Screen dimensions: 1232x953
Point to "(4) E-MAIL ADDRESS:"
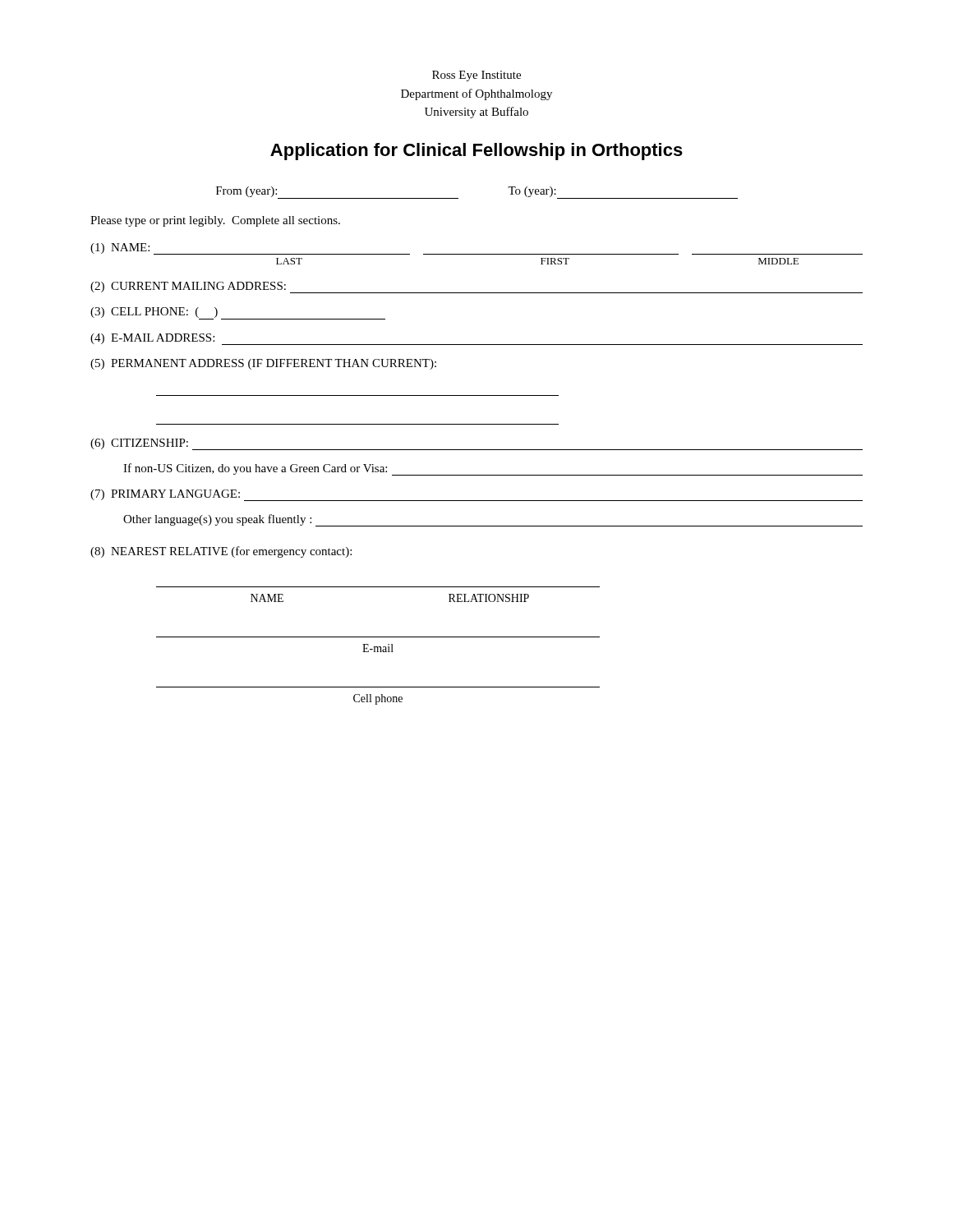coord(476,338)
